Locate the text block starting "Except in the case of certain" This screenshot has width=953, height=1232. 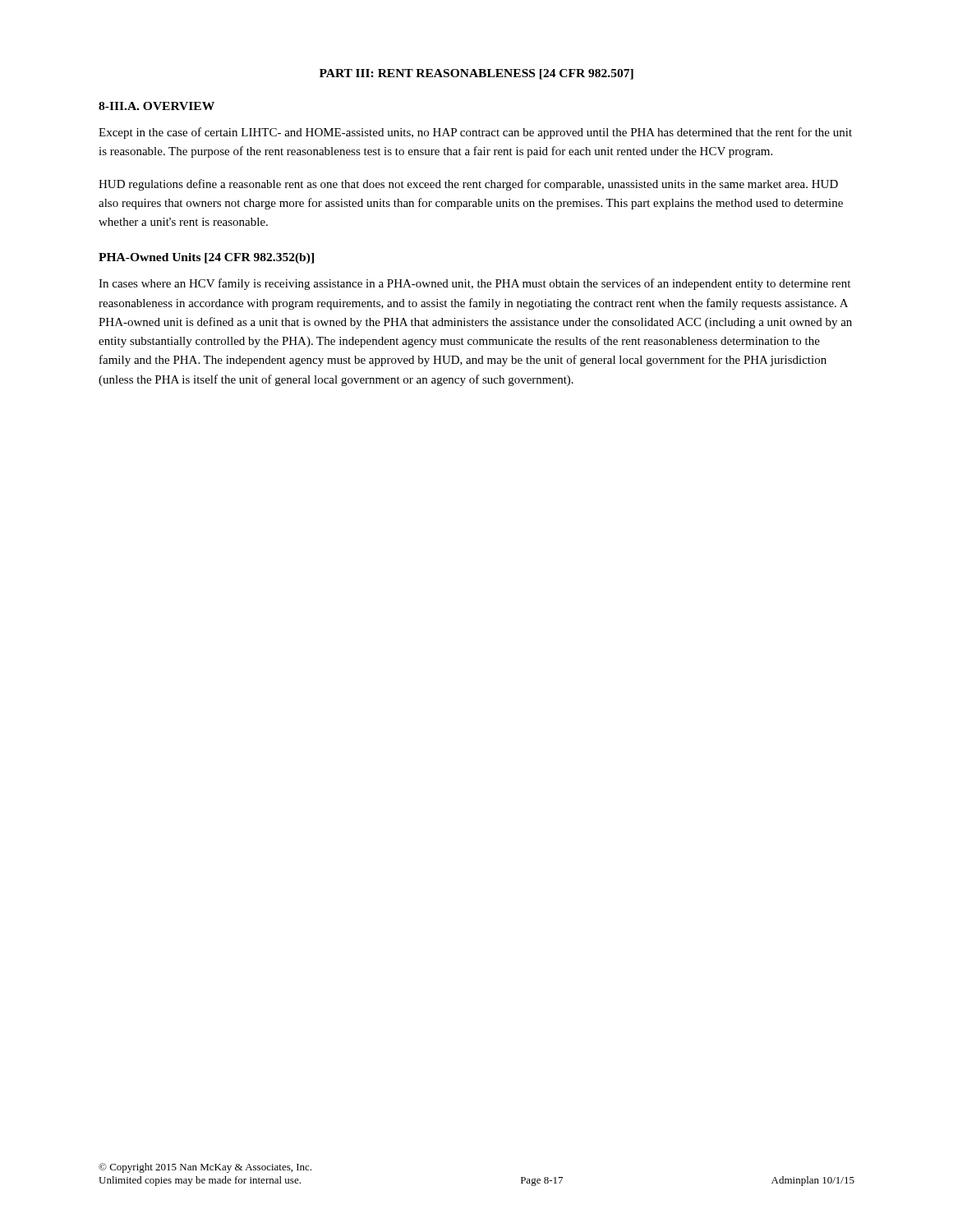475,142
